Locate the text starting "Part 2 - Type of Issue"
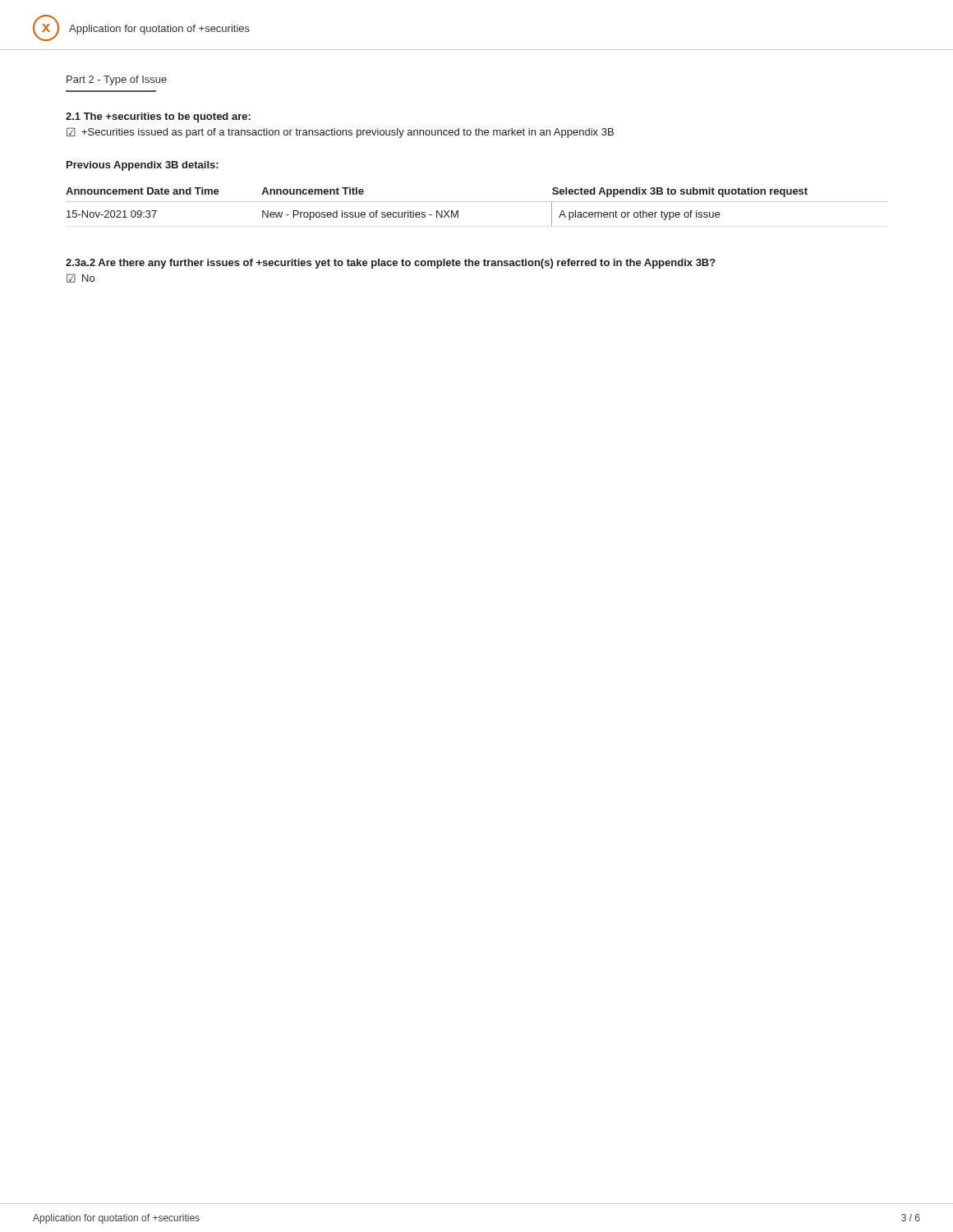This screenshot has width=953, height=1232. coord(116,79)
